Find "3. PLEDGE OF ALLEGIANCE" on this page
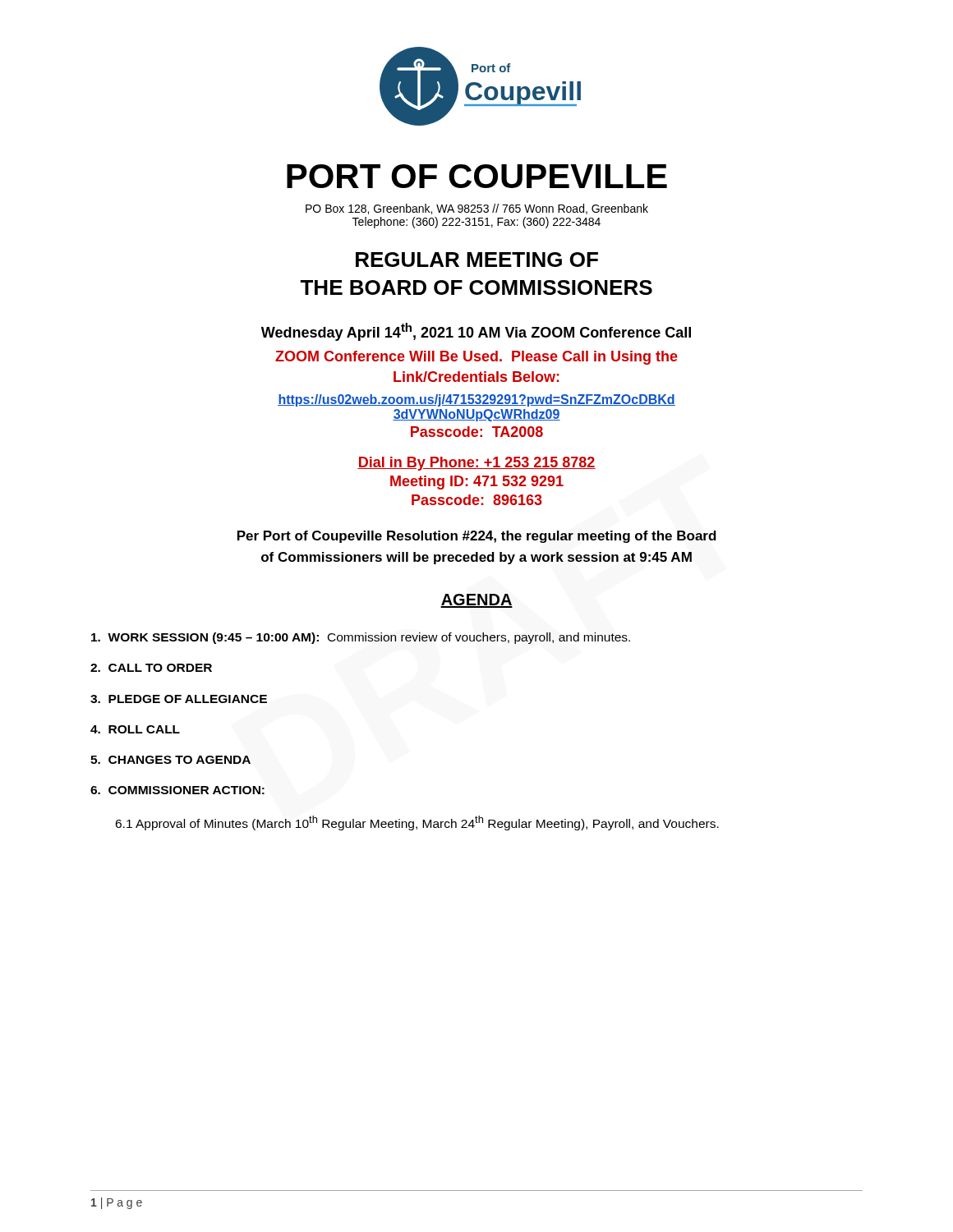Image resolution: width=953 pixels, height=1232 pixels. click(x=179, y=698)
